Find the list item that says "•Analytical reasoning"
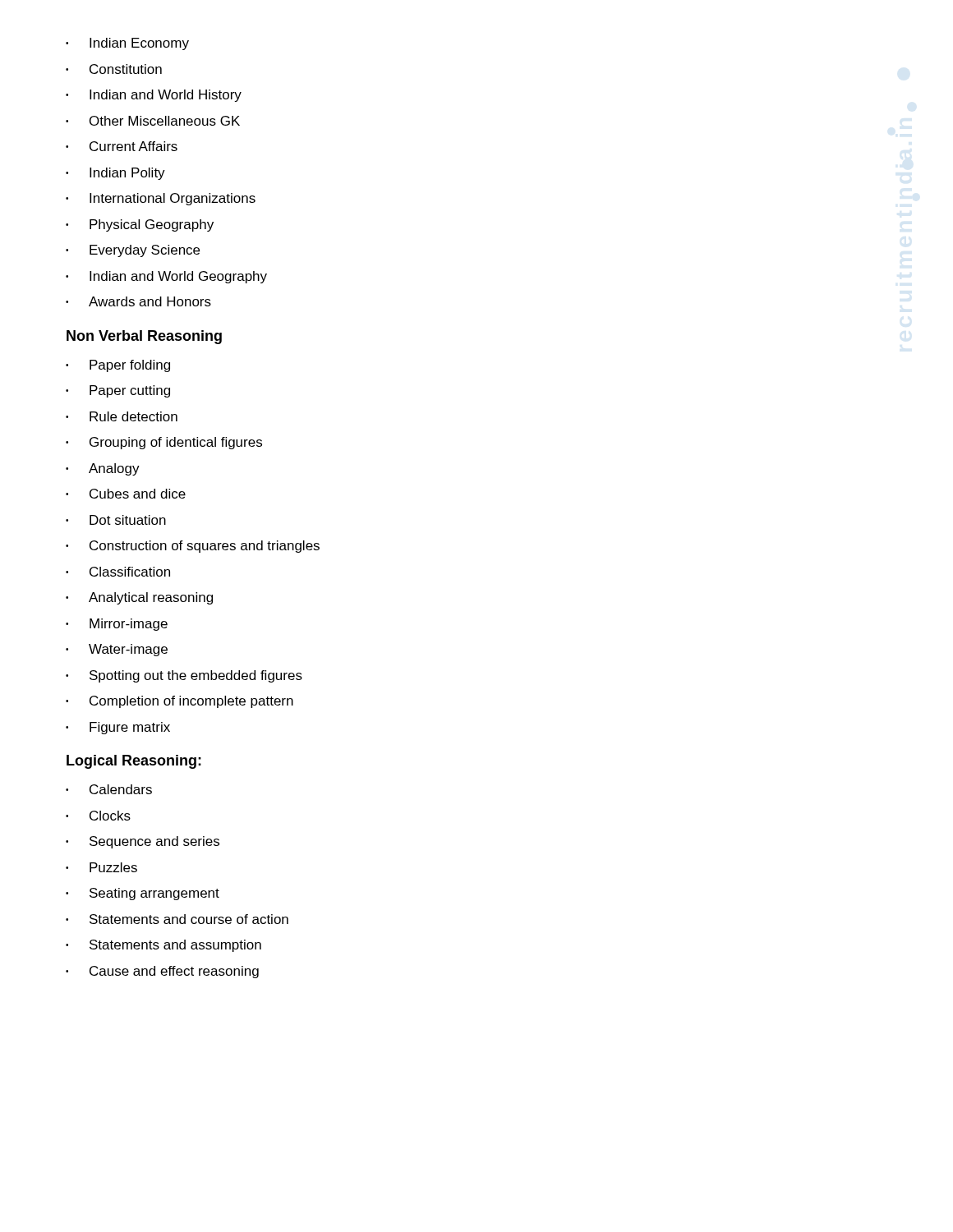Viewport: 953px width, 1232px height. click(140, 598)
